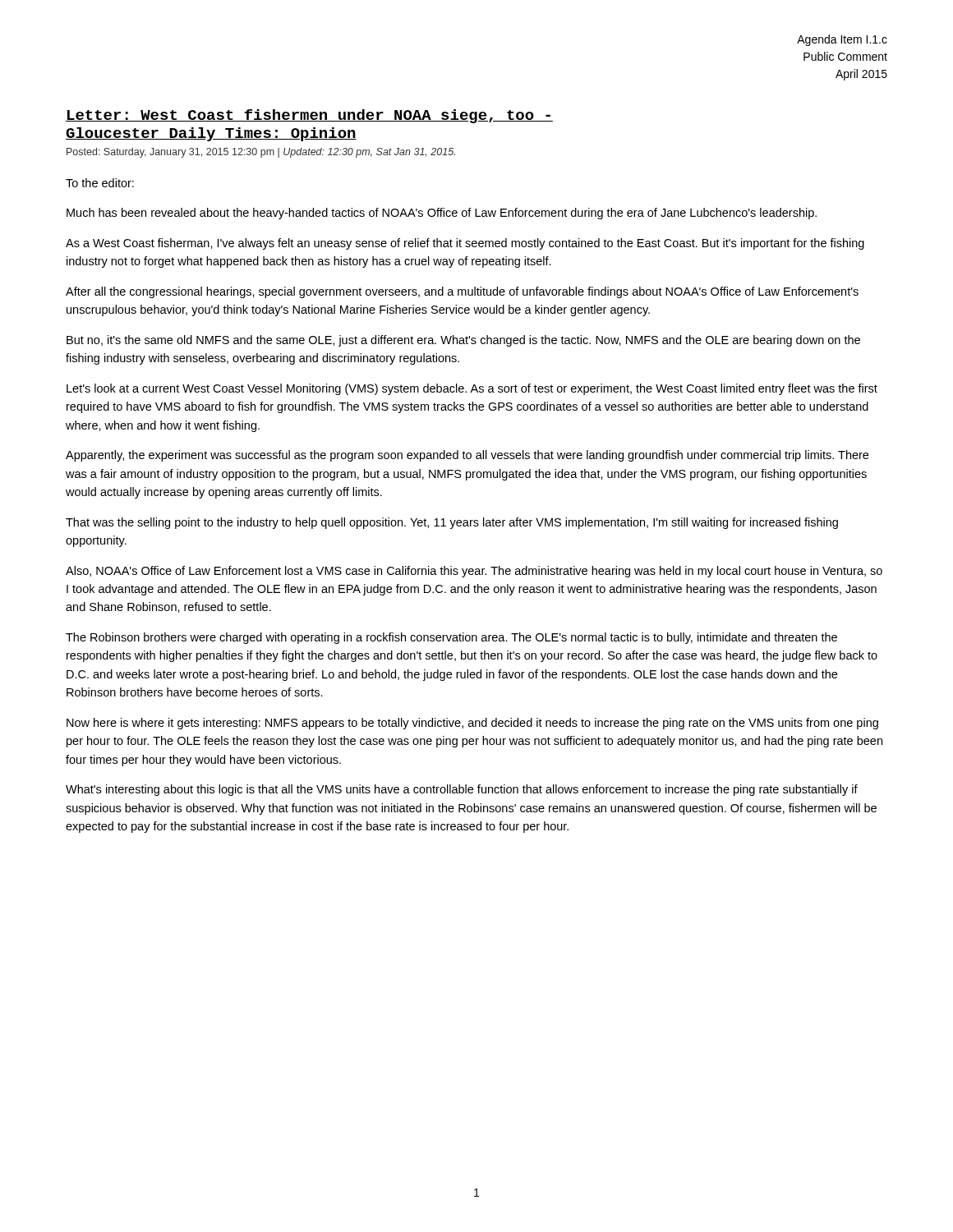Viewport: 953px width, 1232px height.
Task: Click on the text block starting "As a West Coast"
Action: [x=465, y=252]
